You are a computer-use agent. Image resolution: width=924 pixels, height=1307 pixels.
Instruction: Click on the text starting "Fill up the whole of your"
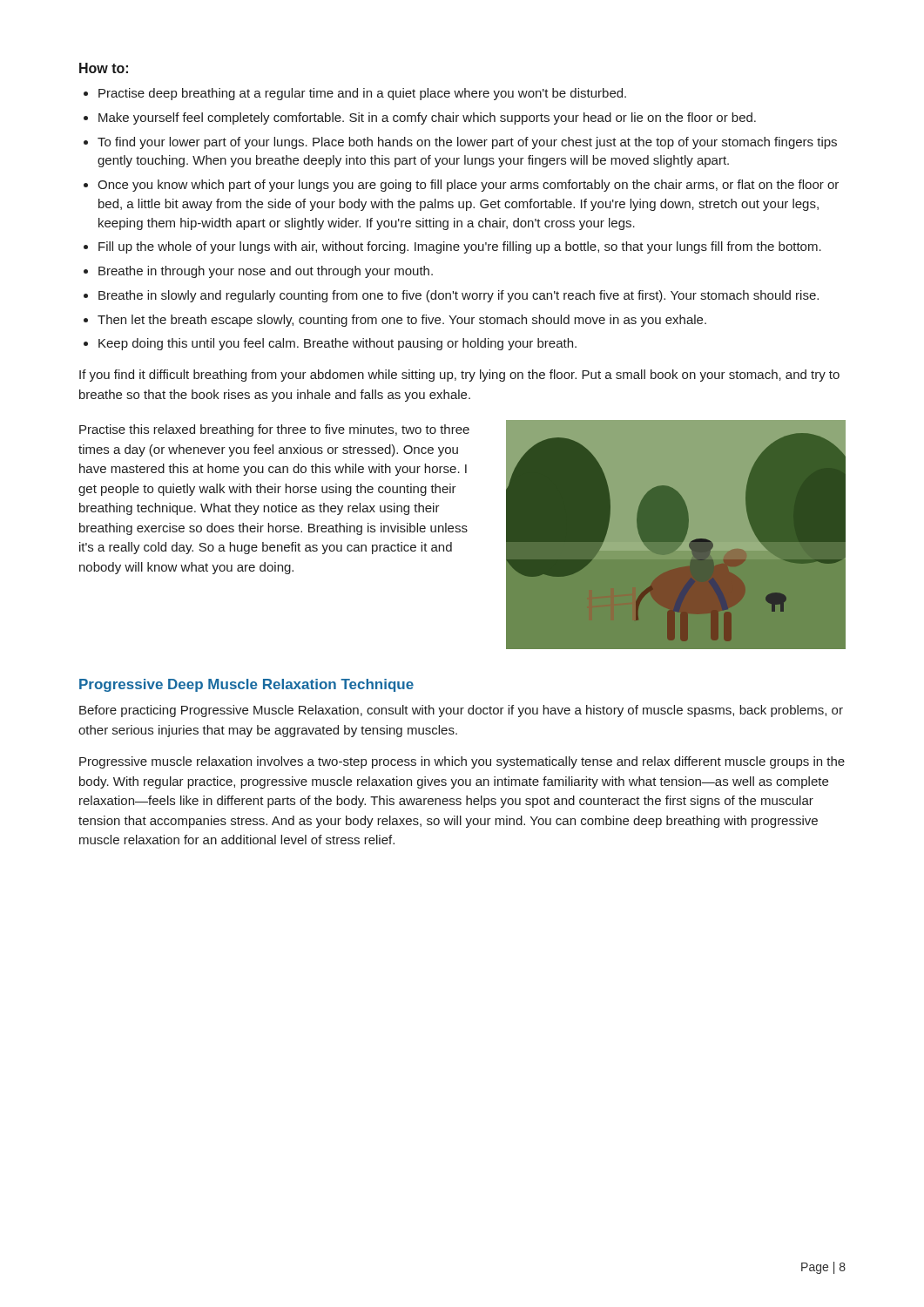tap(460, 246)
